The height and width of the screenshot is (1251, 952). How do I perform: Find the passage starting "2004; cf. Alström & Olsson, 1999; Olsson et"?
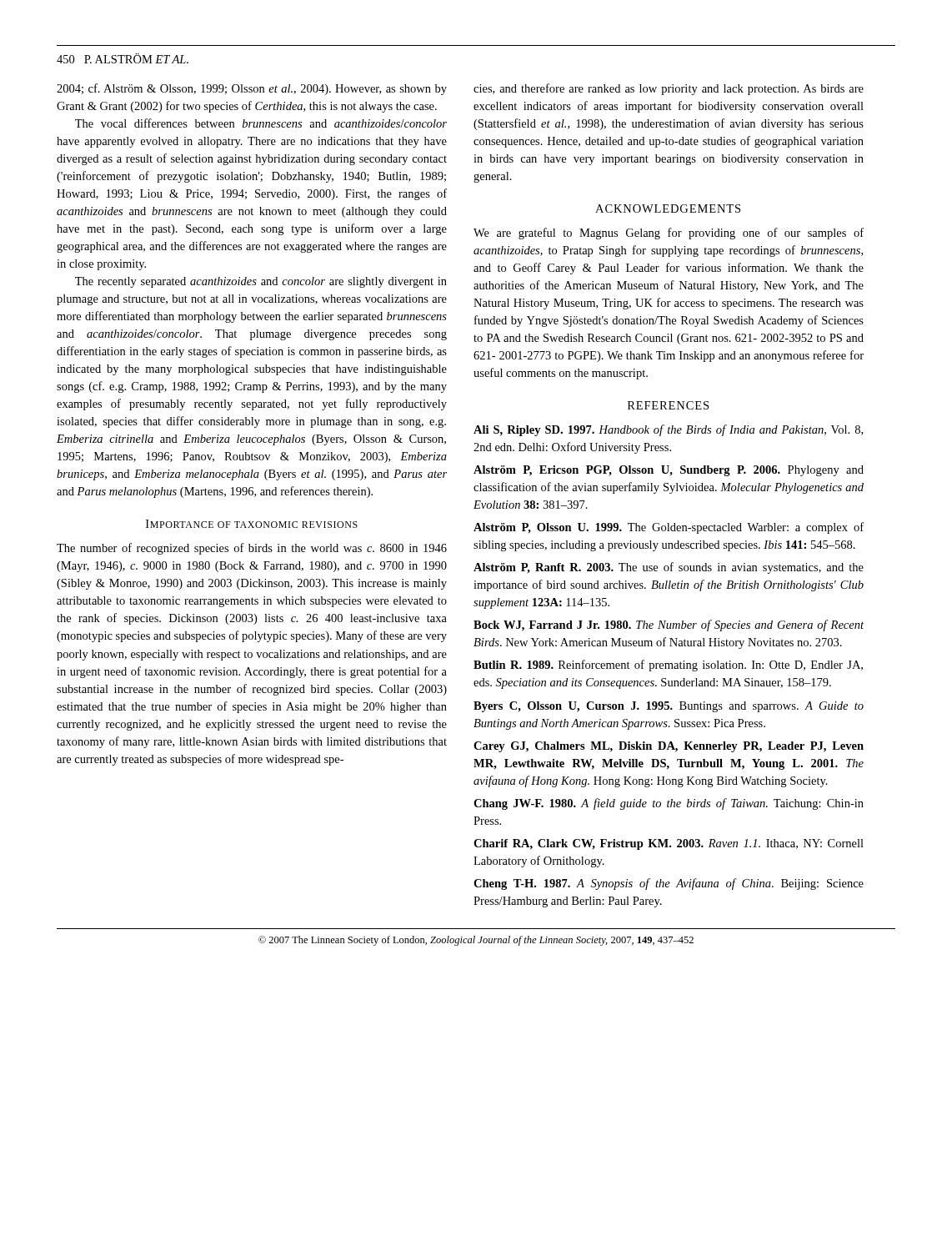pos(252,290)
